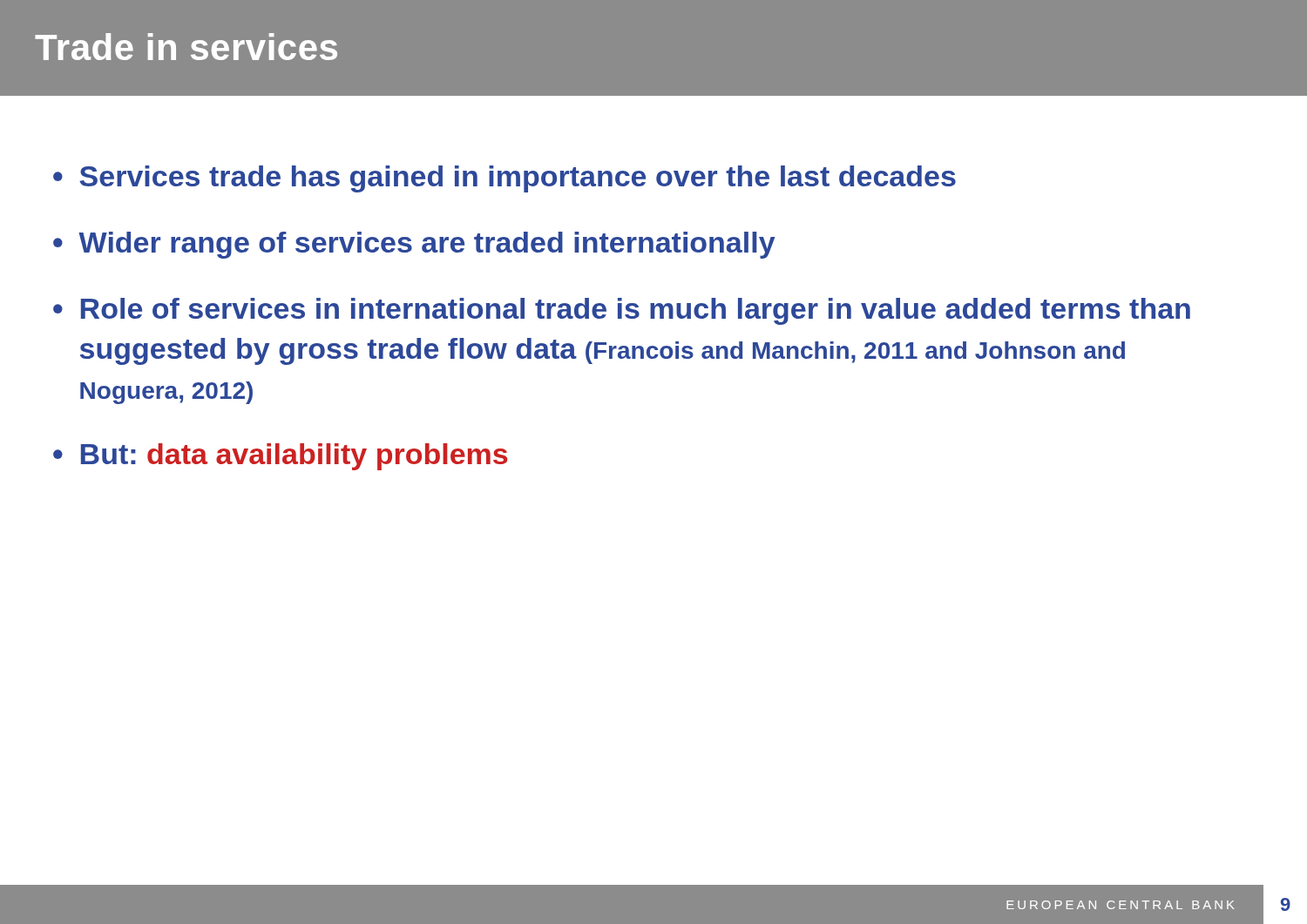This screenshot has height=924, width=1307.
Task: Locate the text block starting "Trade in services"
Action: click(x=187, y=48)
